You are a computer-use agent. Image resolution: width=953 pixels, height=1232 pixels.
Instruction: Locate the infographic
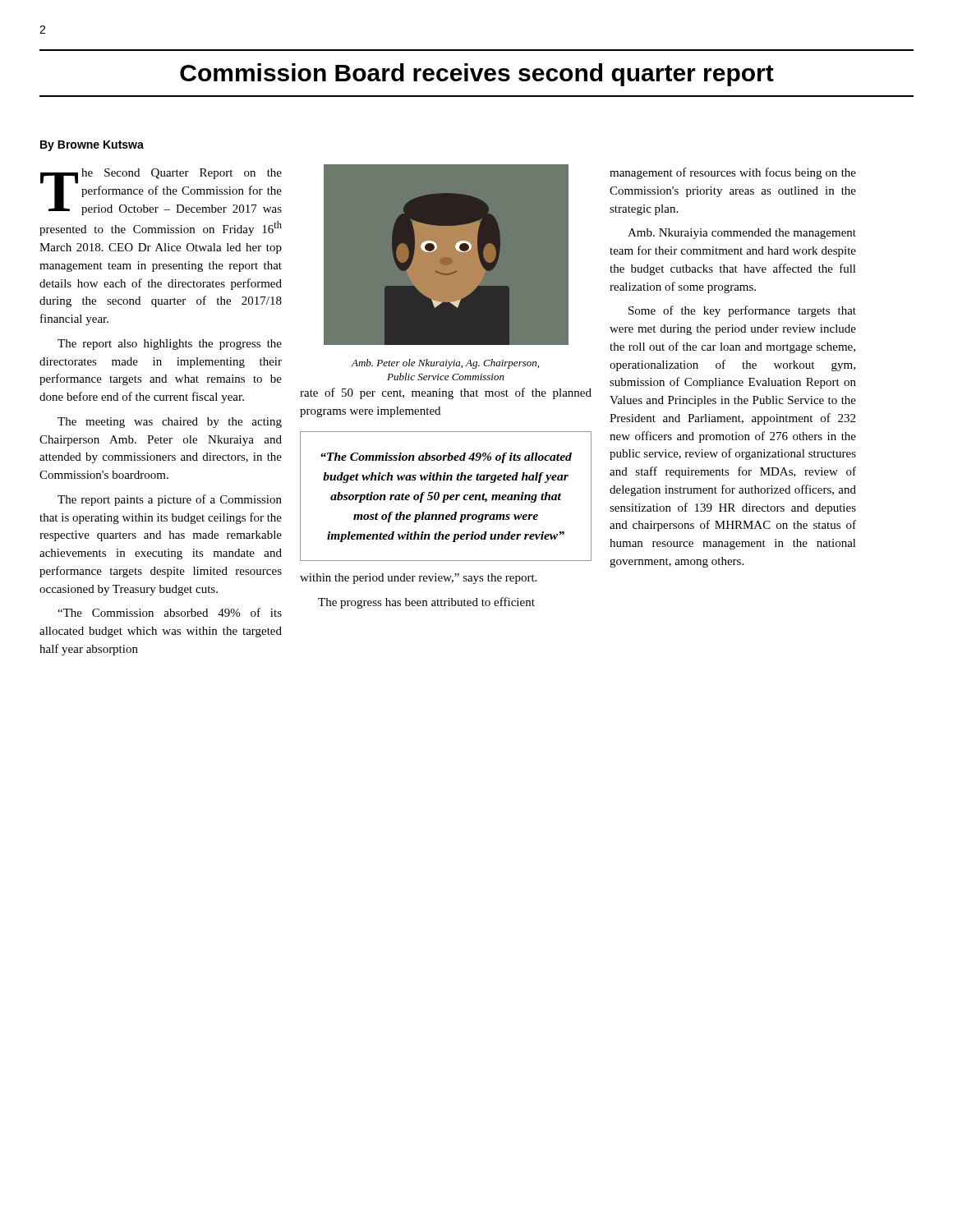click(446, 496)
